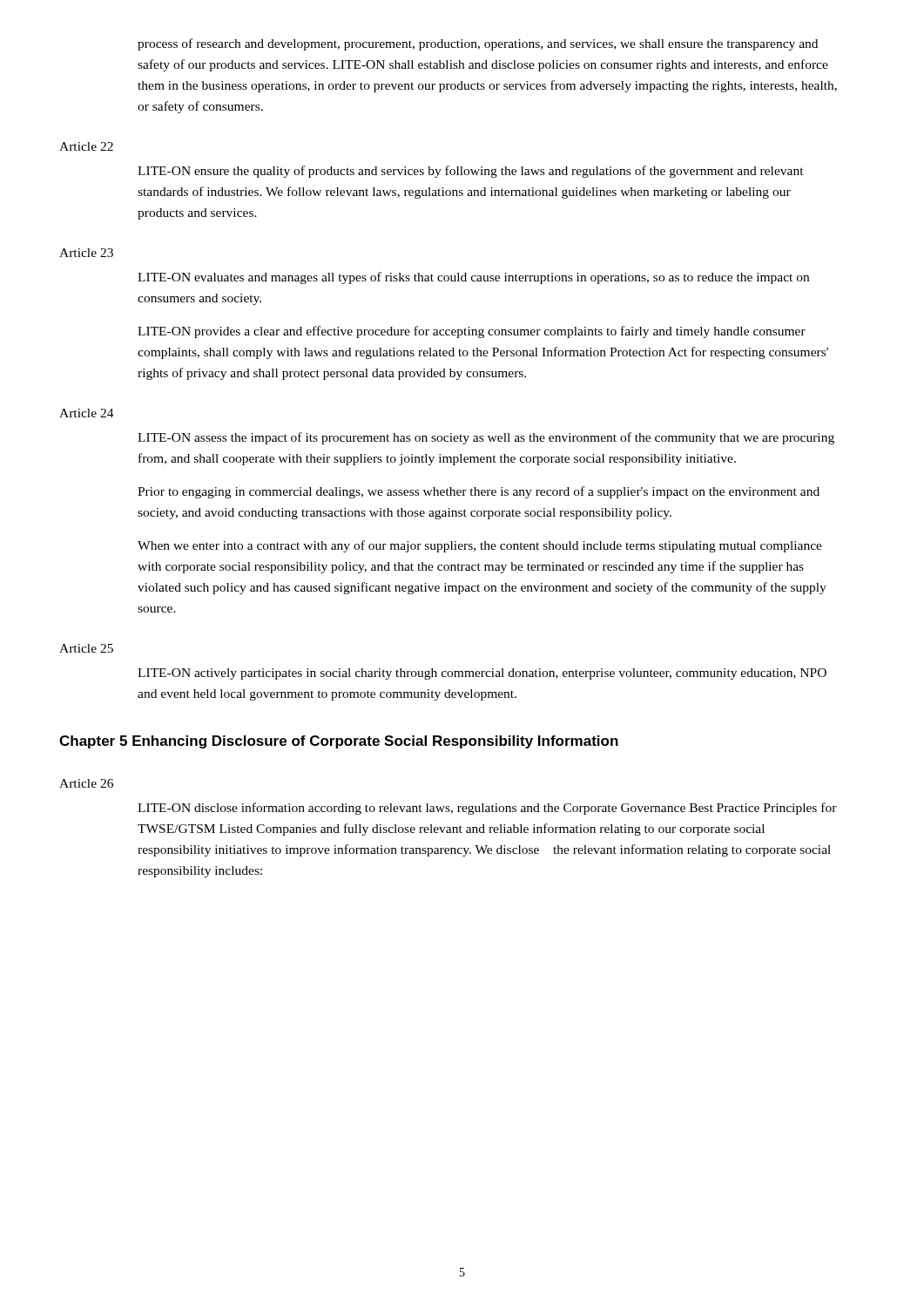Image resolution: width=924 pixels, height=1307 pixels.
Task: Click where it says "Article 23"
Action: click(86, 252)
